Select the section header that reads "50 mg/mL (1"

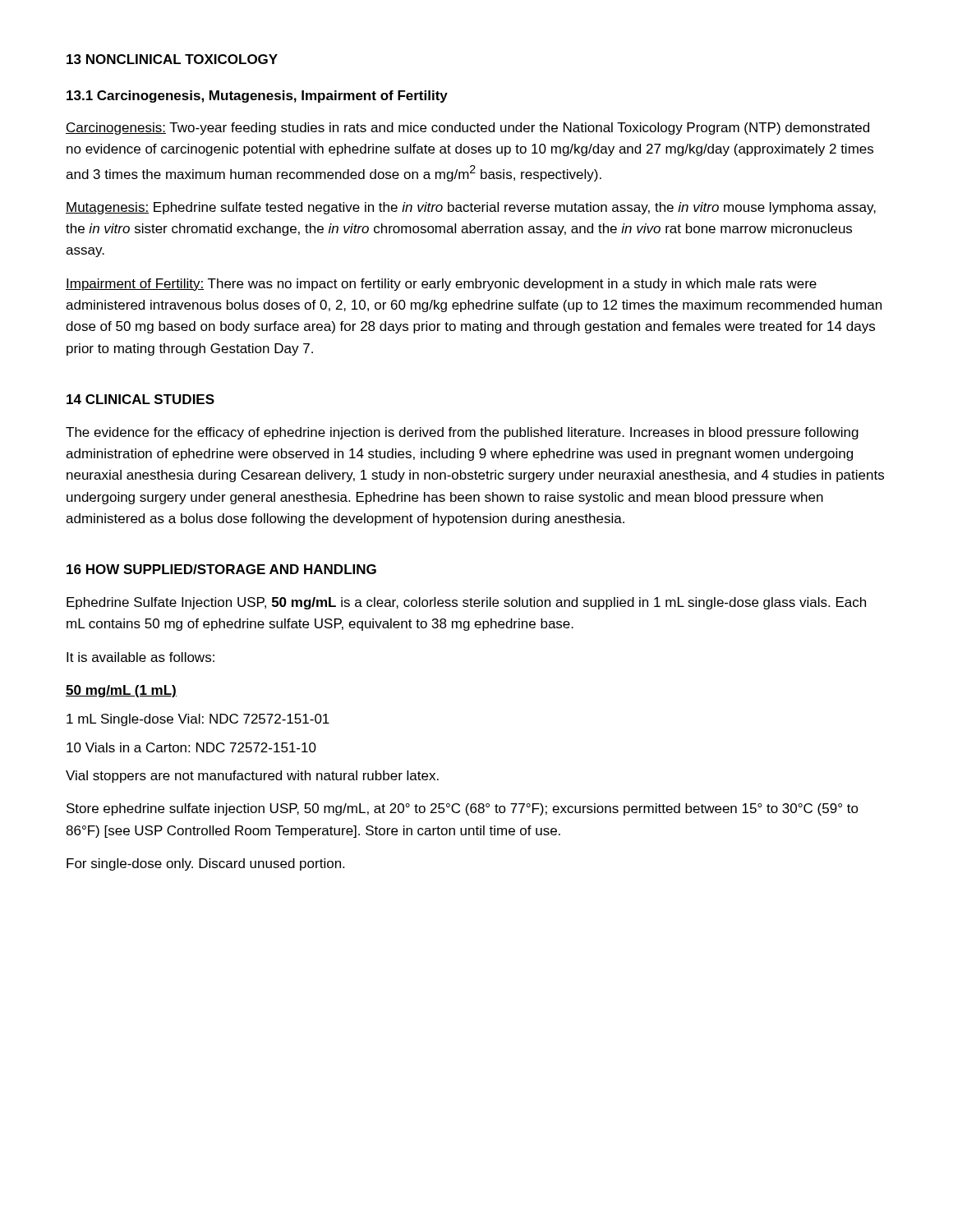coord(121,690)
